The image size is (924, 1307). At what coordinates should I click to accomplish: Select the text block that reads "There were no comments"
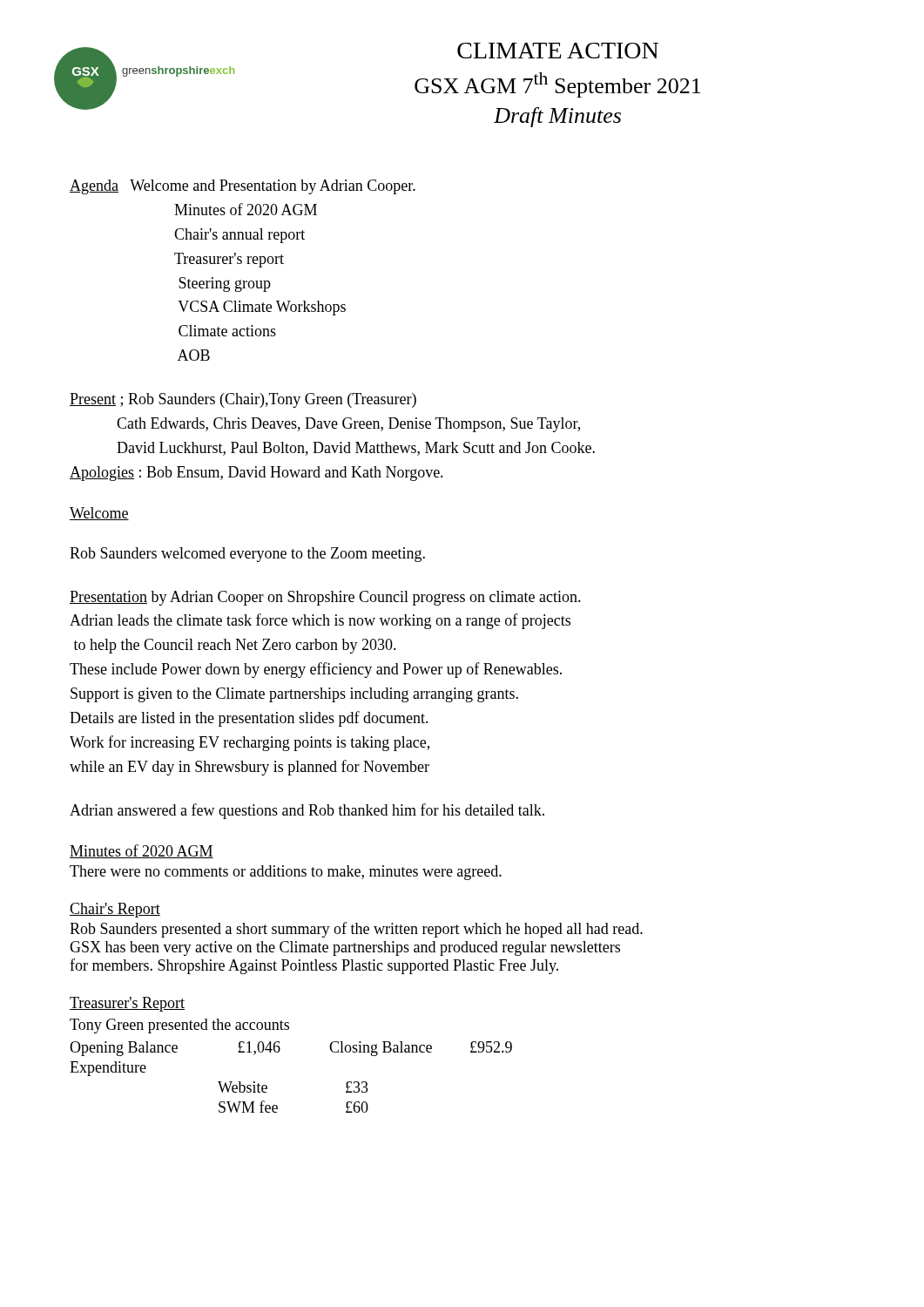coord(286,871)
